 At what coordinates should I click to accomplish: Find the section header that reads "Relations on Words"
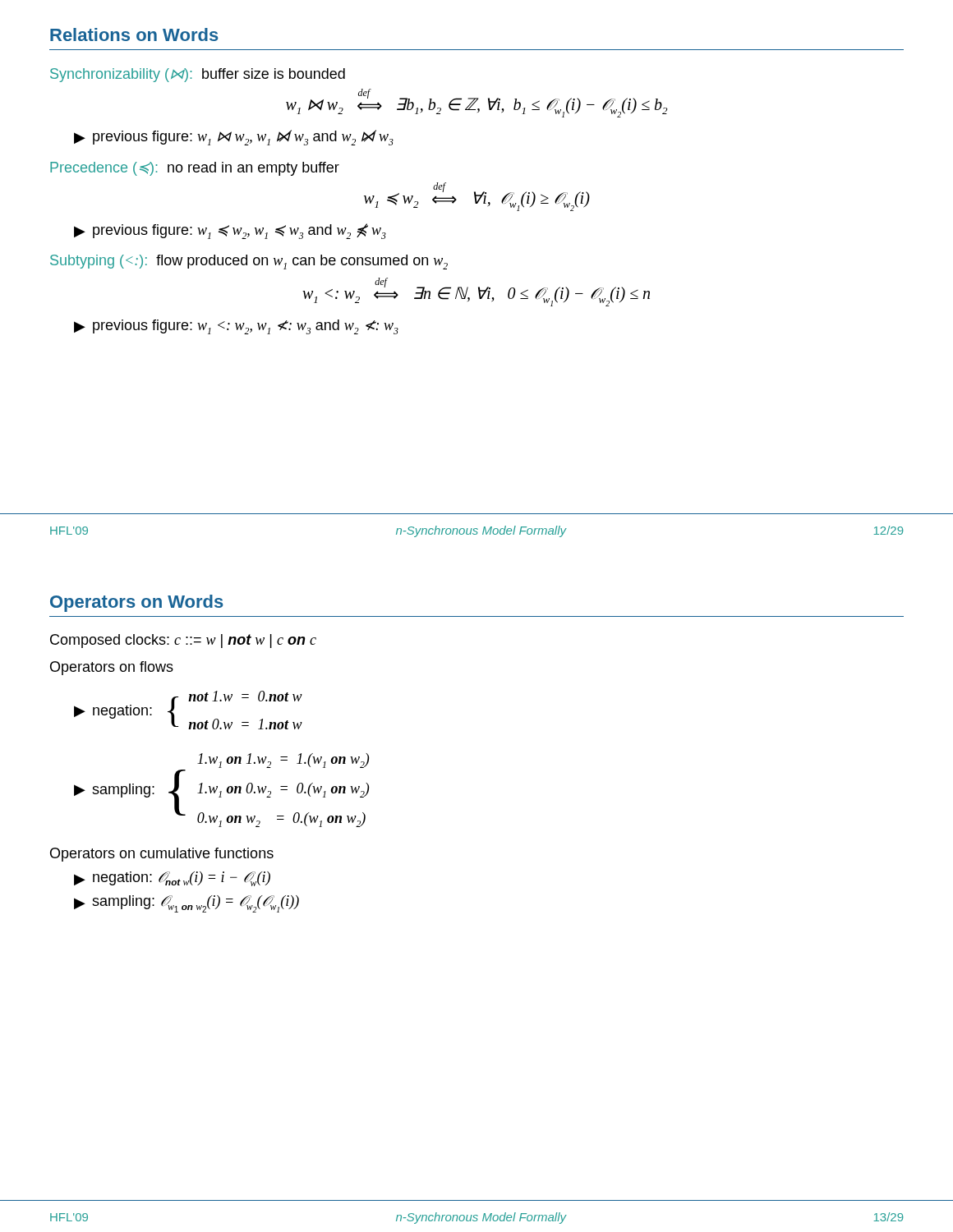(134, 35)
